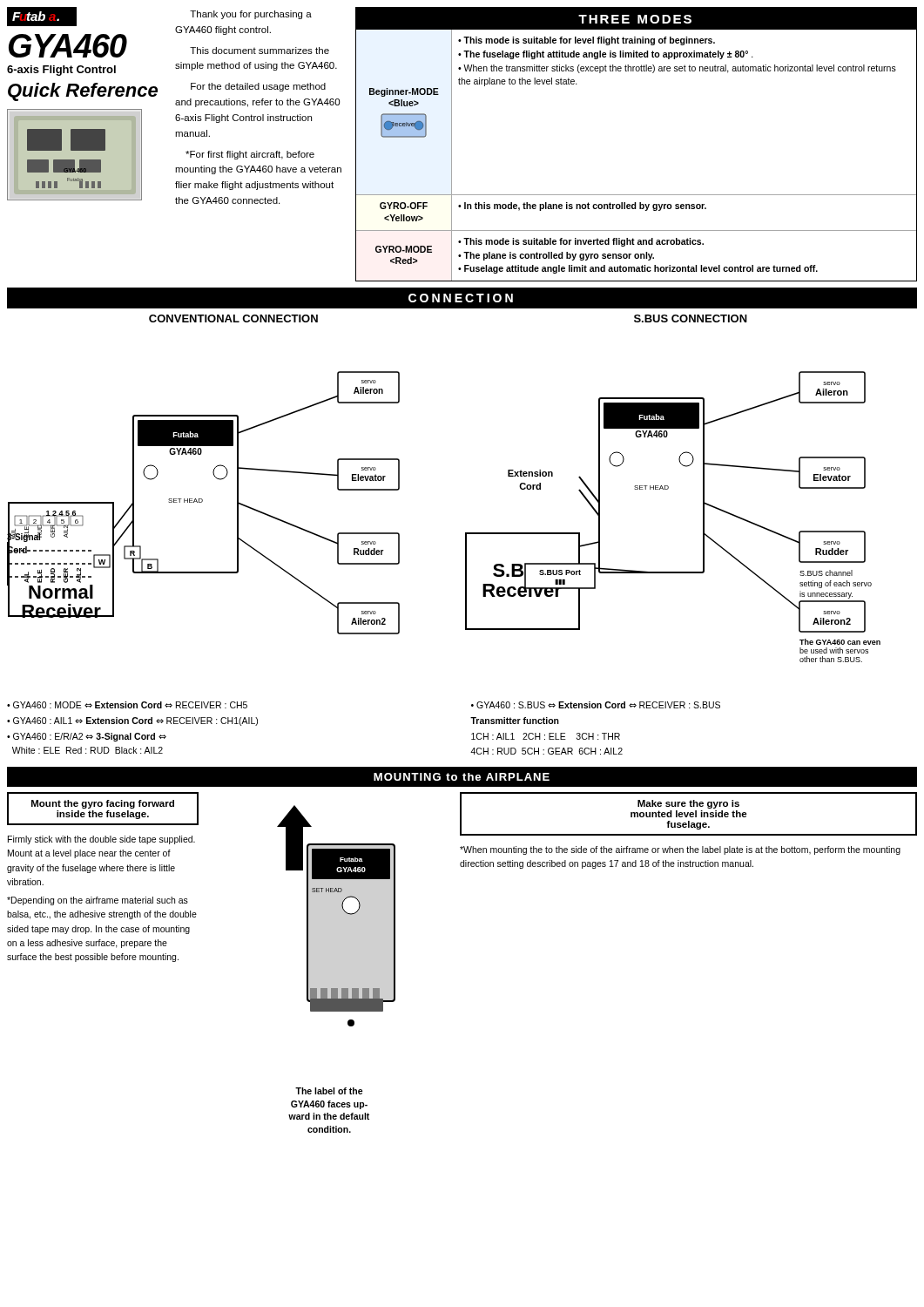Viewport: 924px width, 1307px height.
Task: Select the text block containing "The label of theGYA460 faces up-ward"
Action: coord(329,1110)
